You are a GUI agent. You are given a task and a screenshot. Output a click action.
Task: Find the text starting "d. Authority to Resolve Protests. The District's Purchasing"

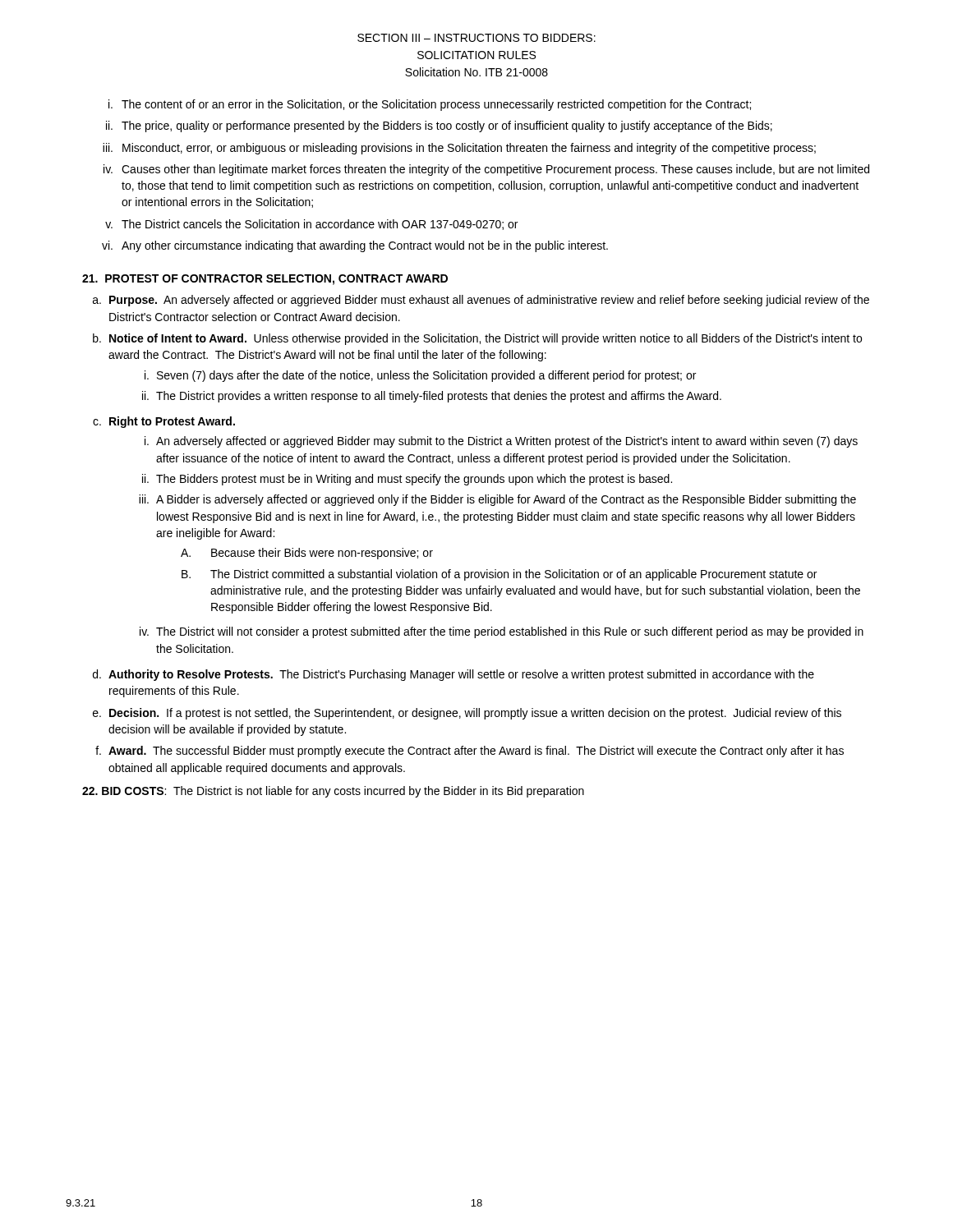click(x=476, y=683)
